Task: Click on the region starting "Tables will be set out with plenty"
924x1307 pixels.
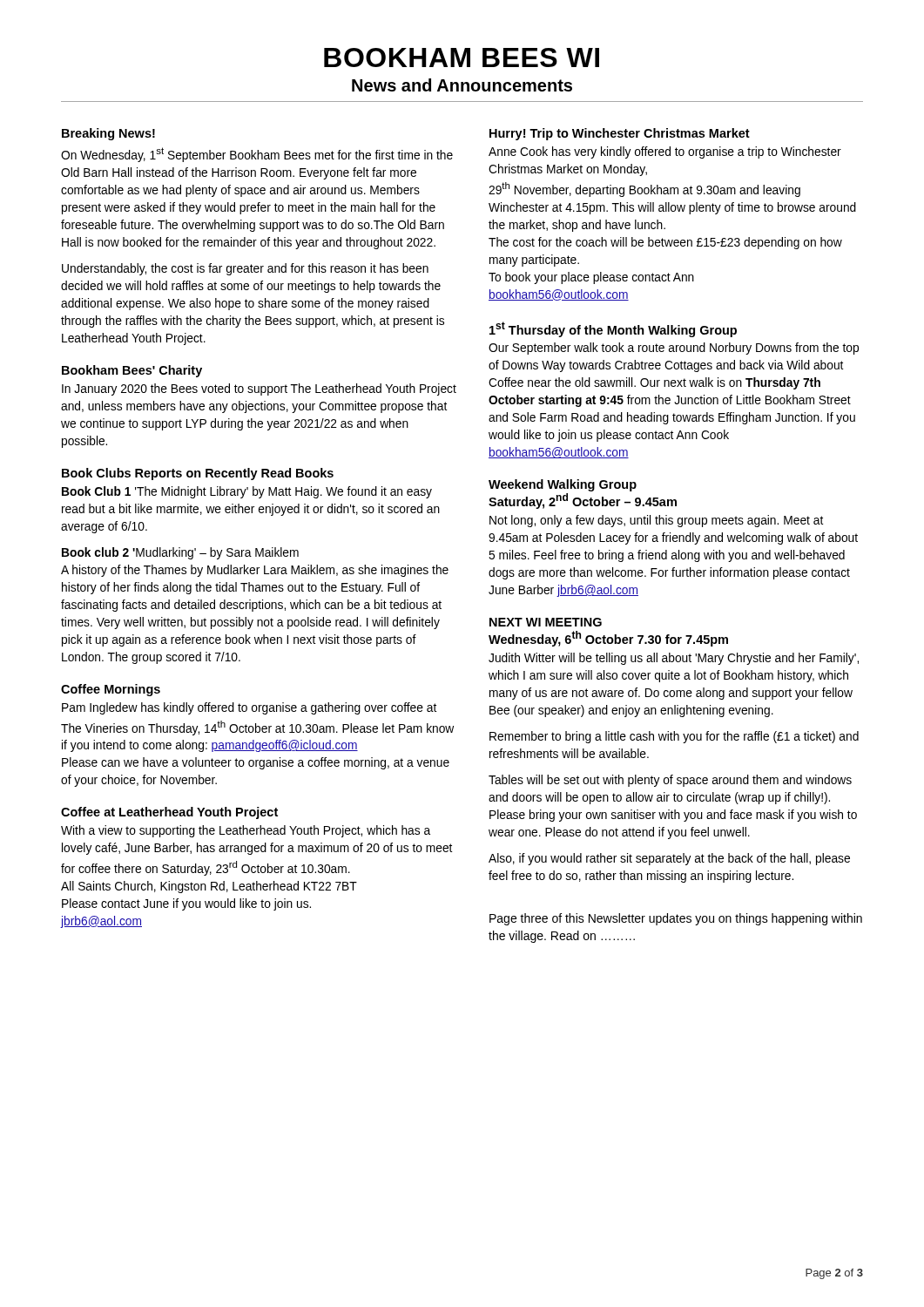Action: (673, 807)
